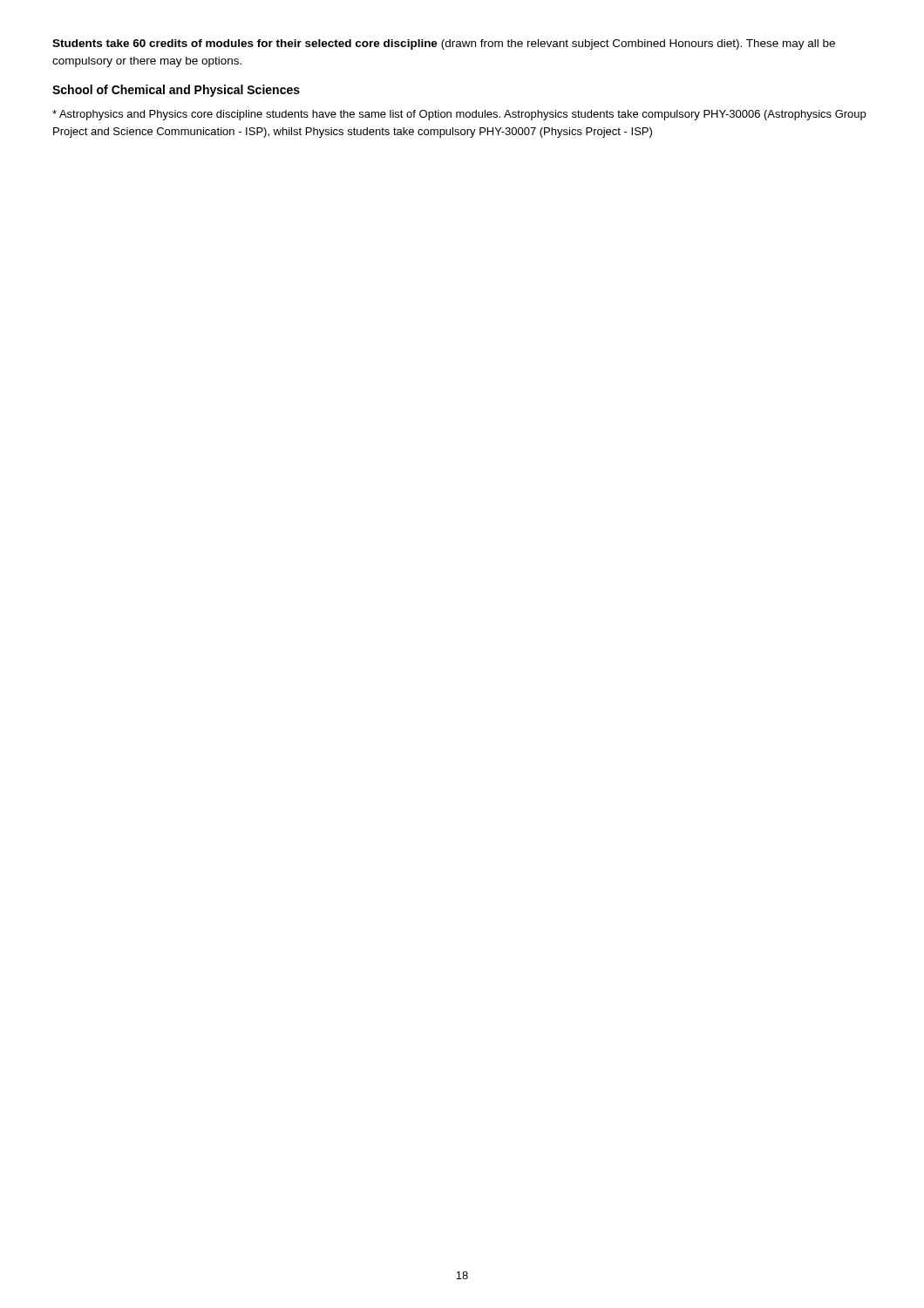Click the passage that begins "Astrophysics and Physics"
The image size is (924, 1308).
pyautogui.click(x=459, y=122)
